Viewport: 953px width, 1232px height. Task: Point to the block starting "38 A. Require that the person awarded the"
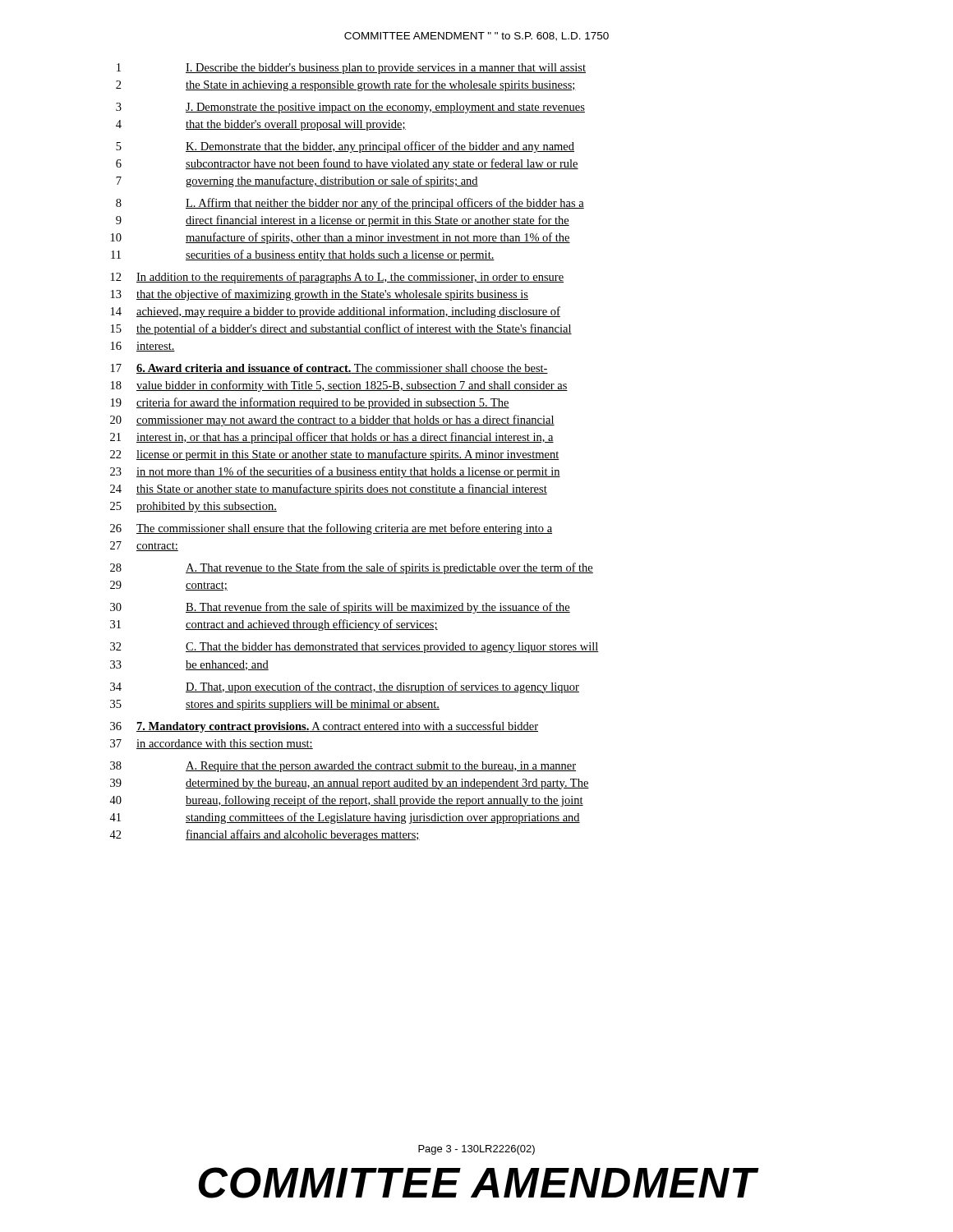(x=485, y=800)
